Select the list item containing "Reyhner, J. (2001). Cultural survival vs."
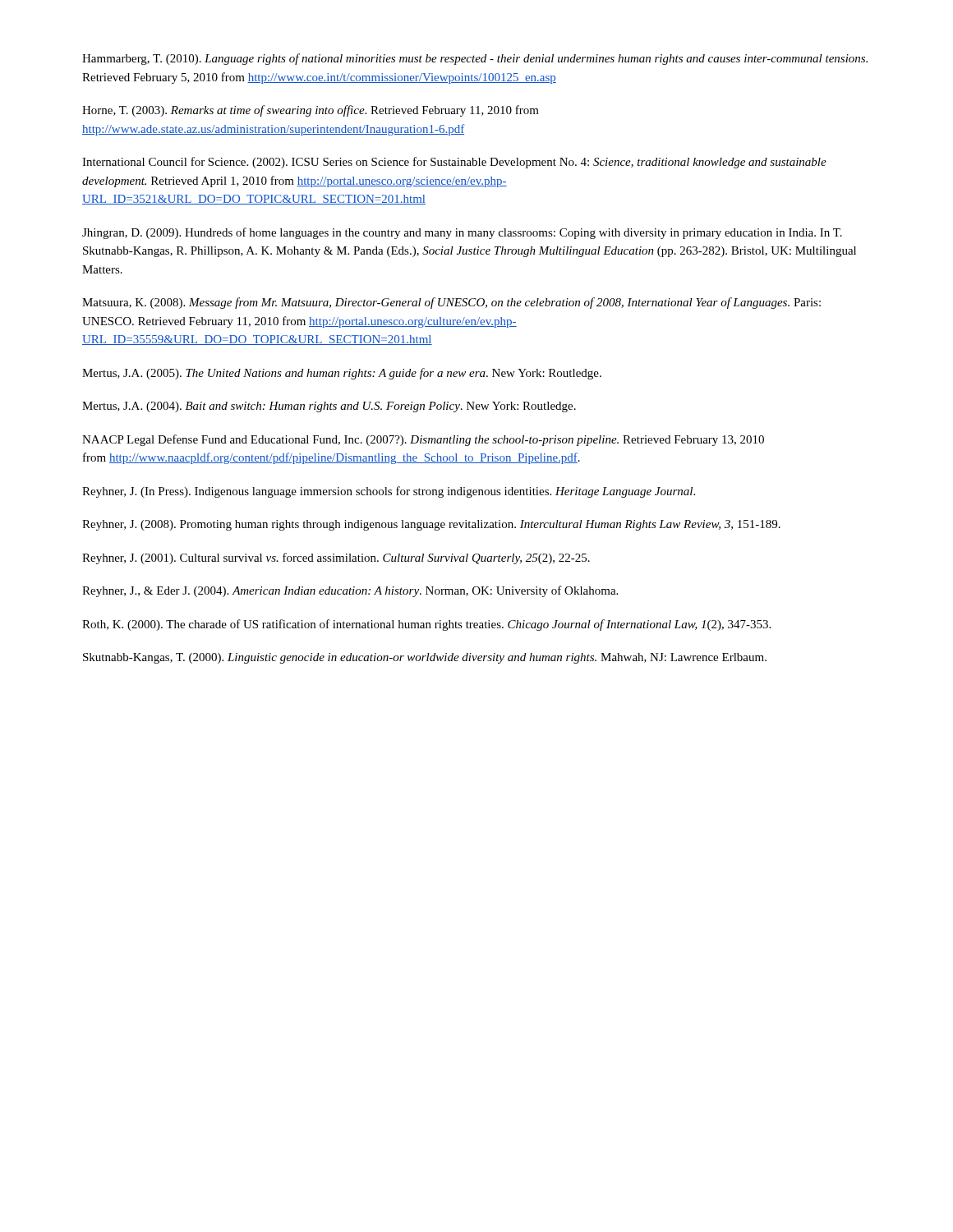This screenshot has width=953, height=1232. point(336,557)
